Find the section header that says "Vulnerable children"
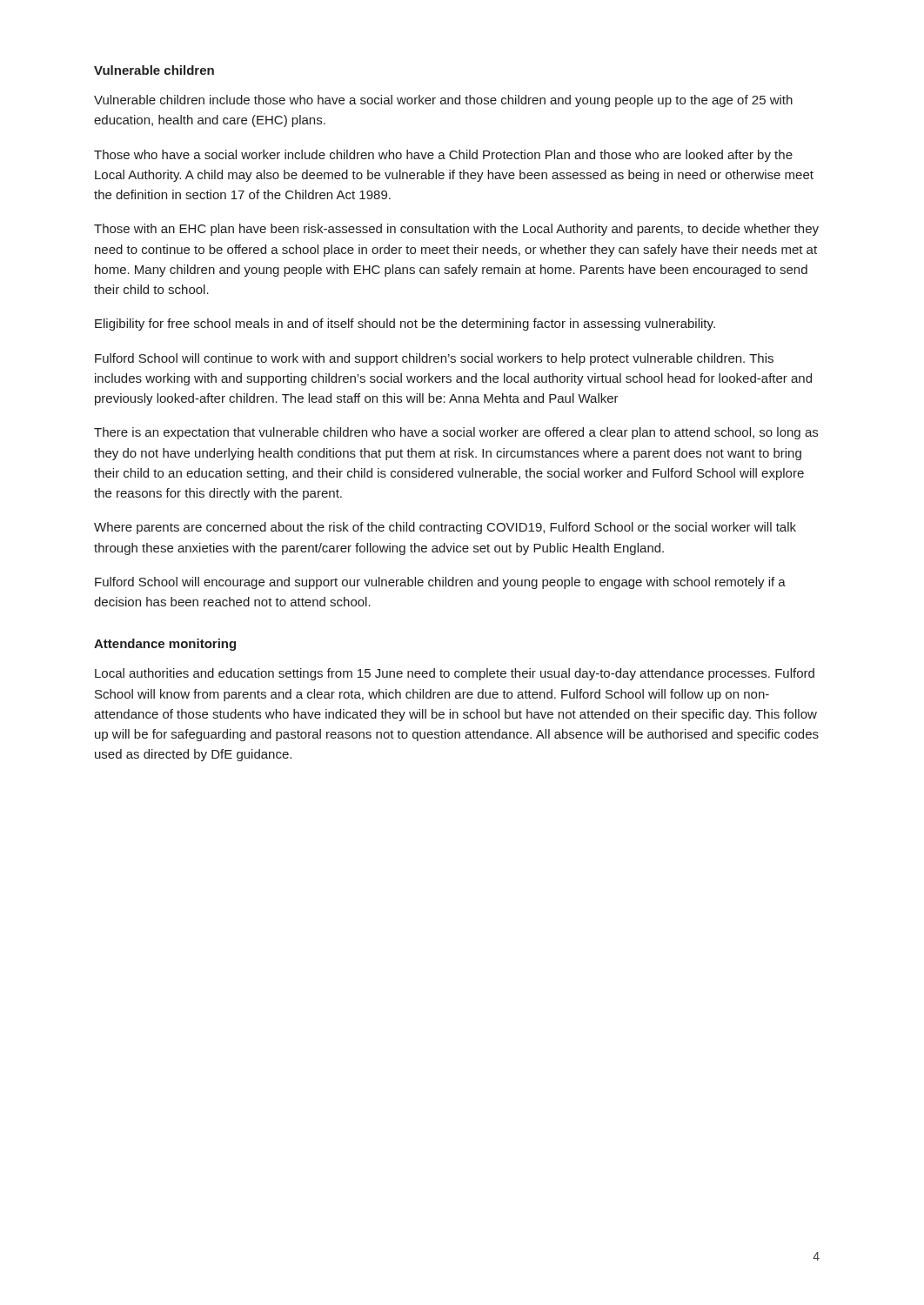Screen dimensions: 1305x924 pos(154,70)
